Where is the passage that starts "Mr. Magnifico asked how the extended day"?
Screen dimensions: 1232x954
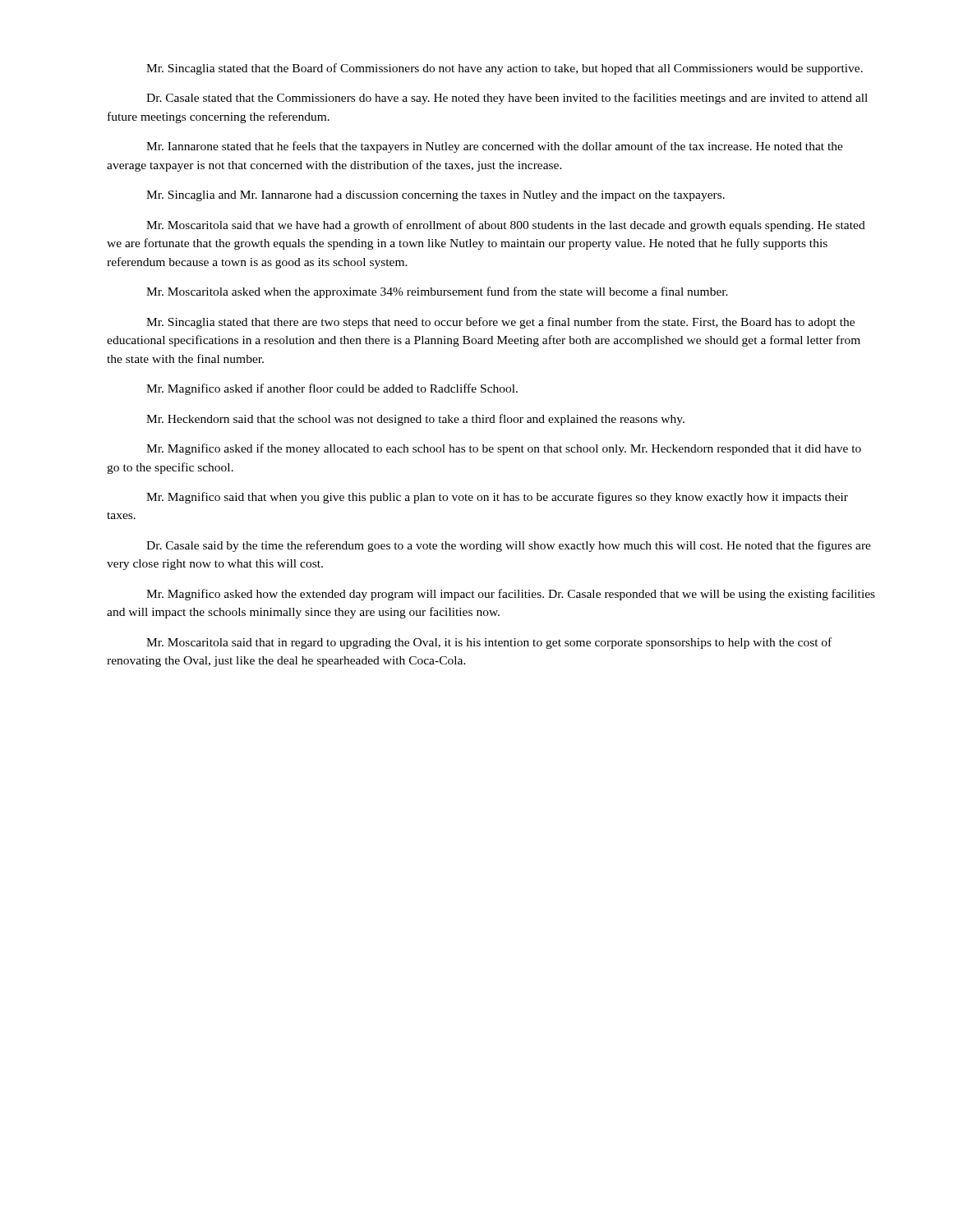[x=491, y=603]
